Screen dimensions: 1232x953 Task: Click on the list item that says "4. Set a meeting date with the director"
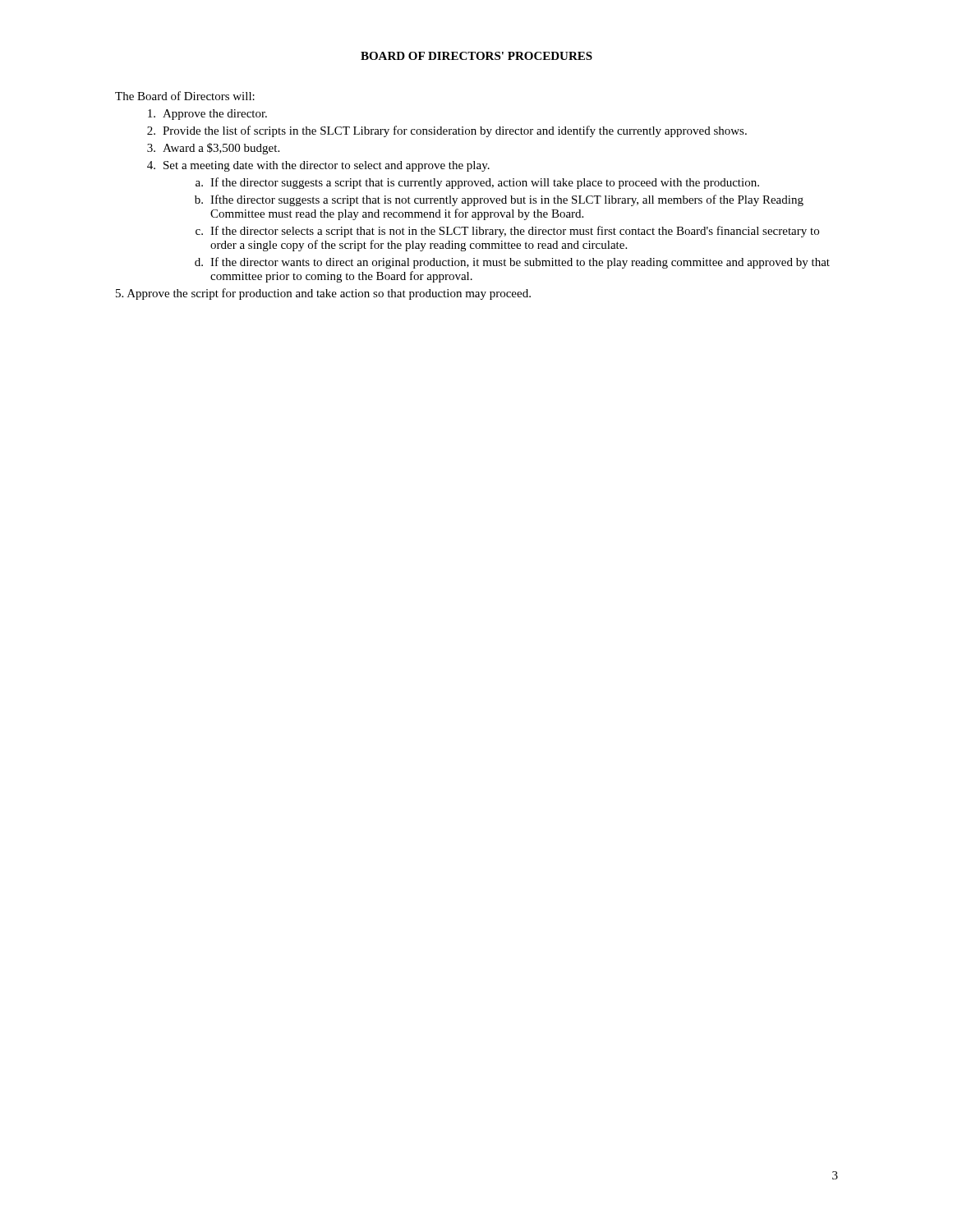[485, 166]
